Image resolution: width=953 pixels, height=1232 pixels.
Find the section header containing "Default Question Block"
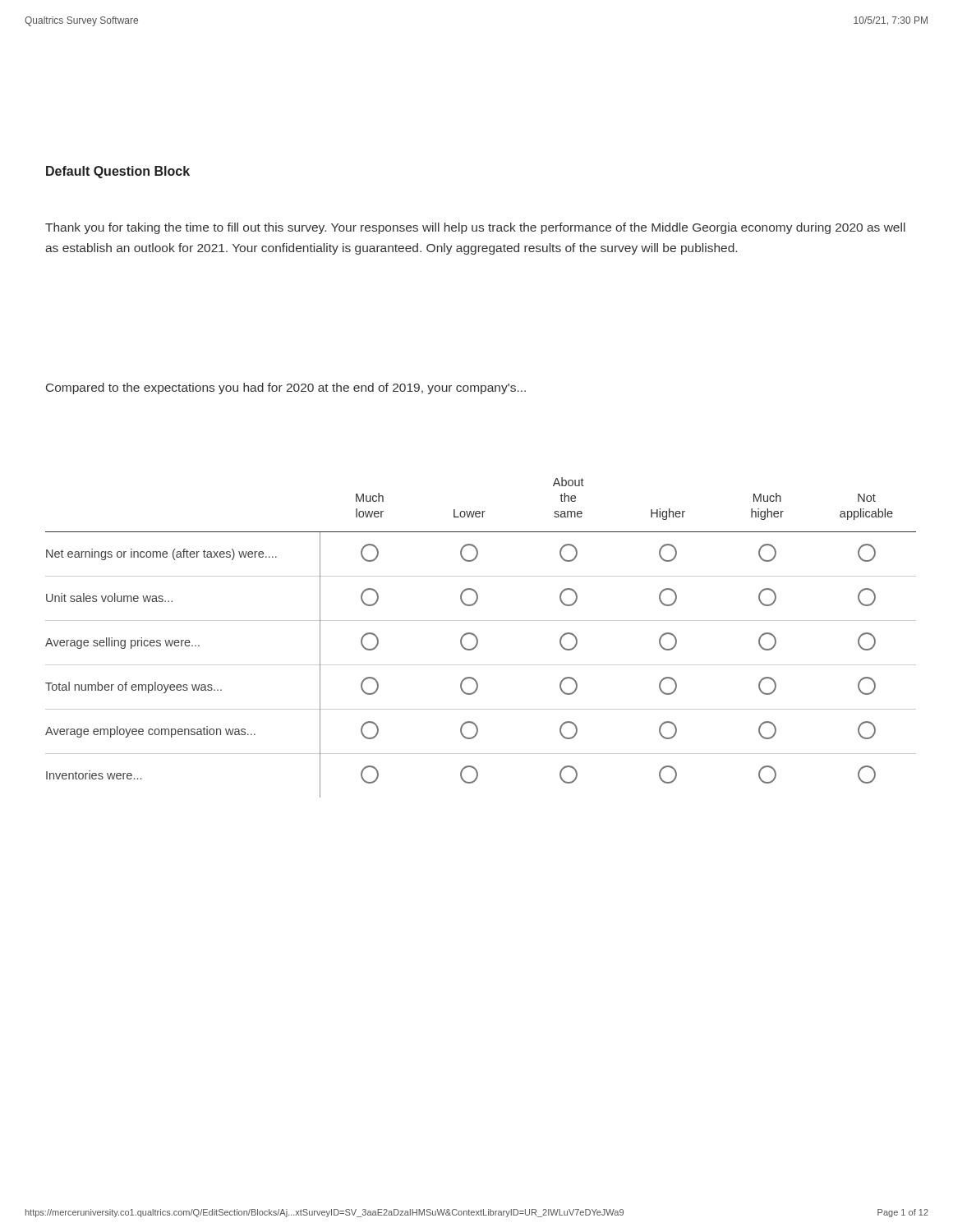pyautogui.click(x=118, y=171)
